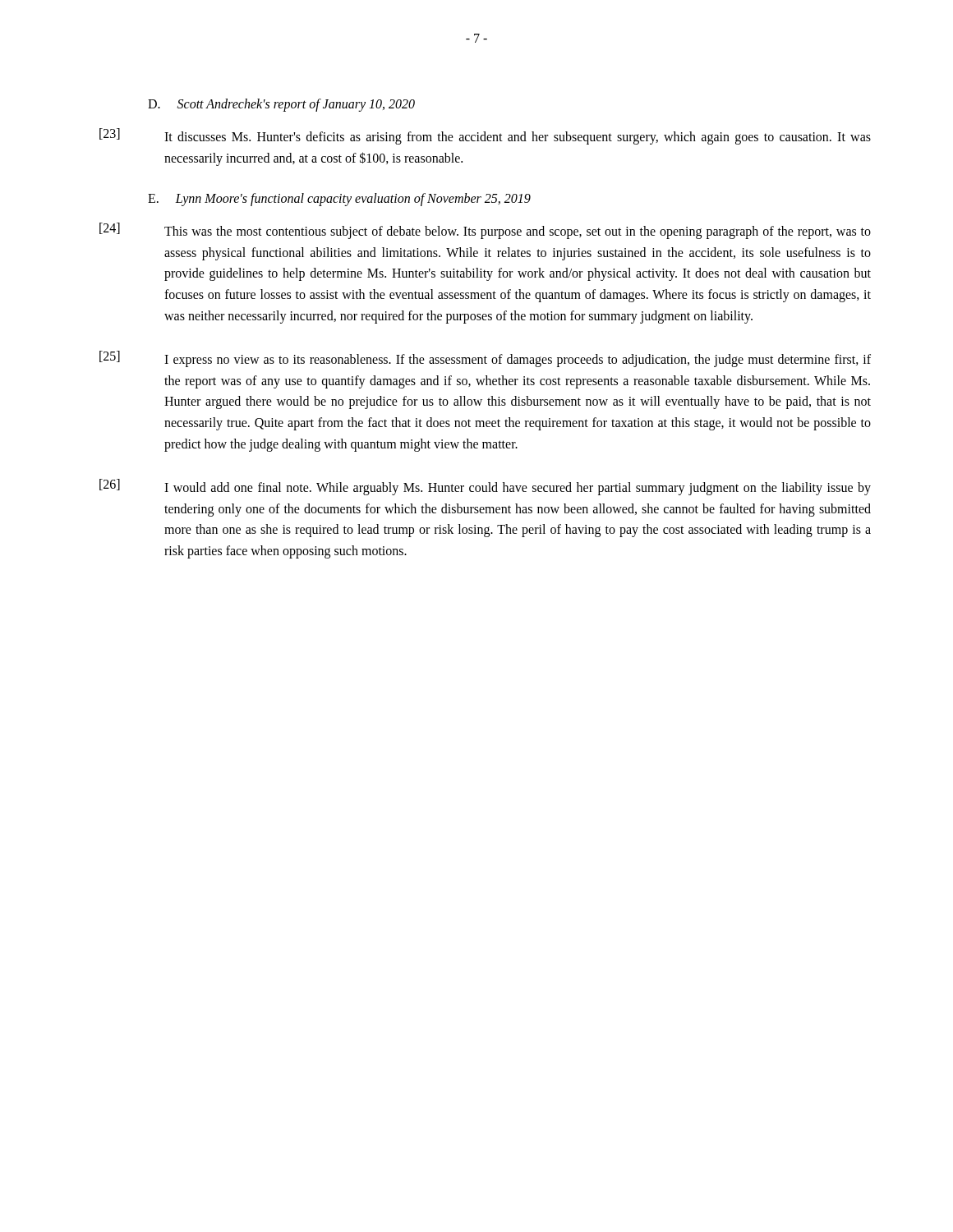Viewport: 953px width, 1232px height.
Task: Point to the block beginning "I would add one final"
Action: pos(518,519)
